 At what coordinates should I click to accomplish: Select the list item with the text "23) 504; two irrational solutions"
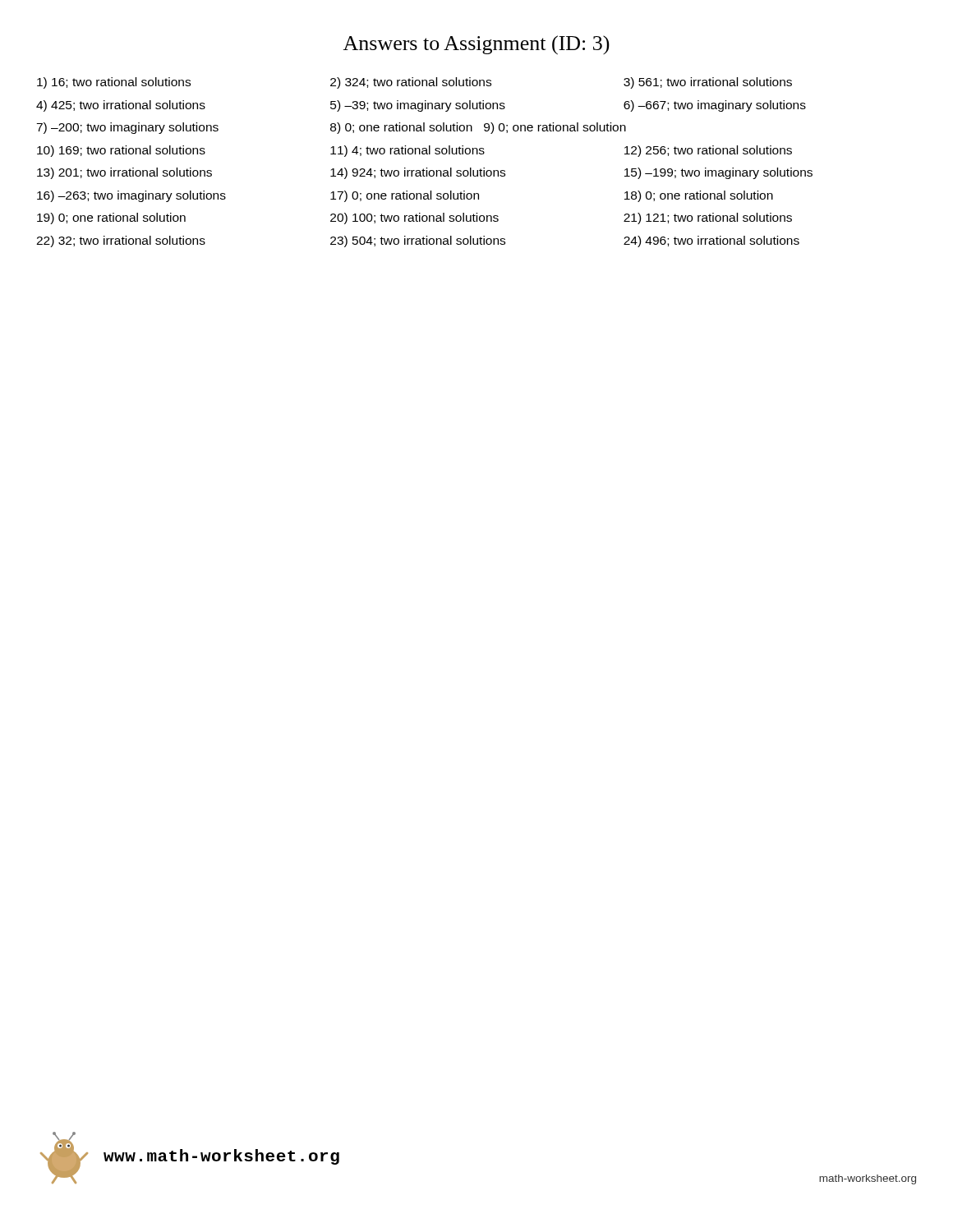pyautogui.click(x=418, y=240)
